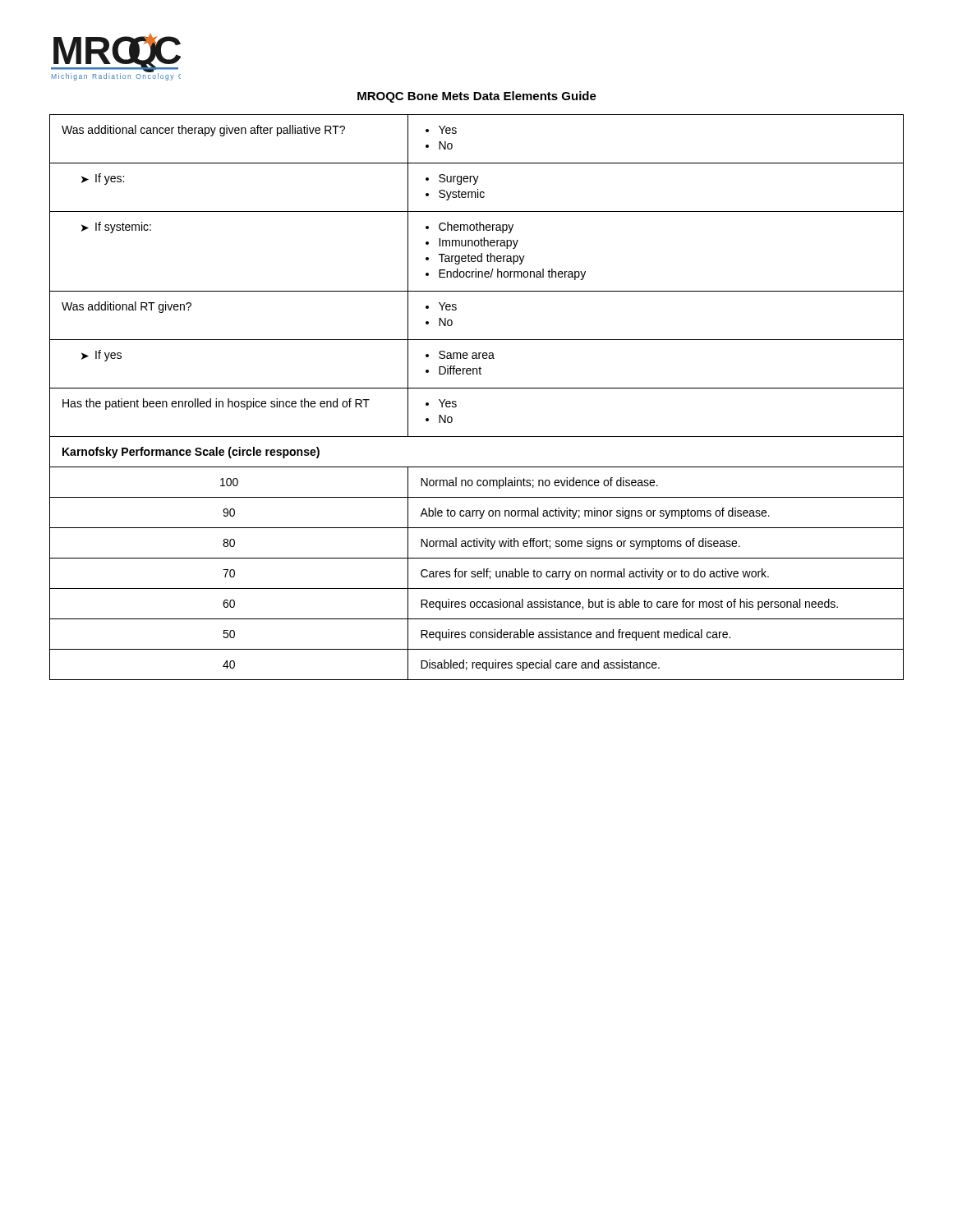The height and width of the screenshot is (1232, 953).
Task: Click on the title that says "MROQC Bone Mets Data Elements Guide"
Action: pos(476,96)
